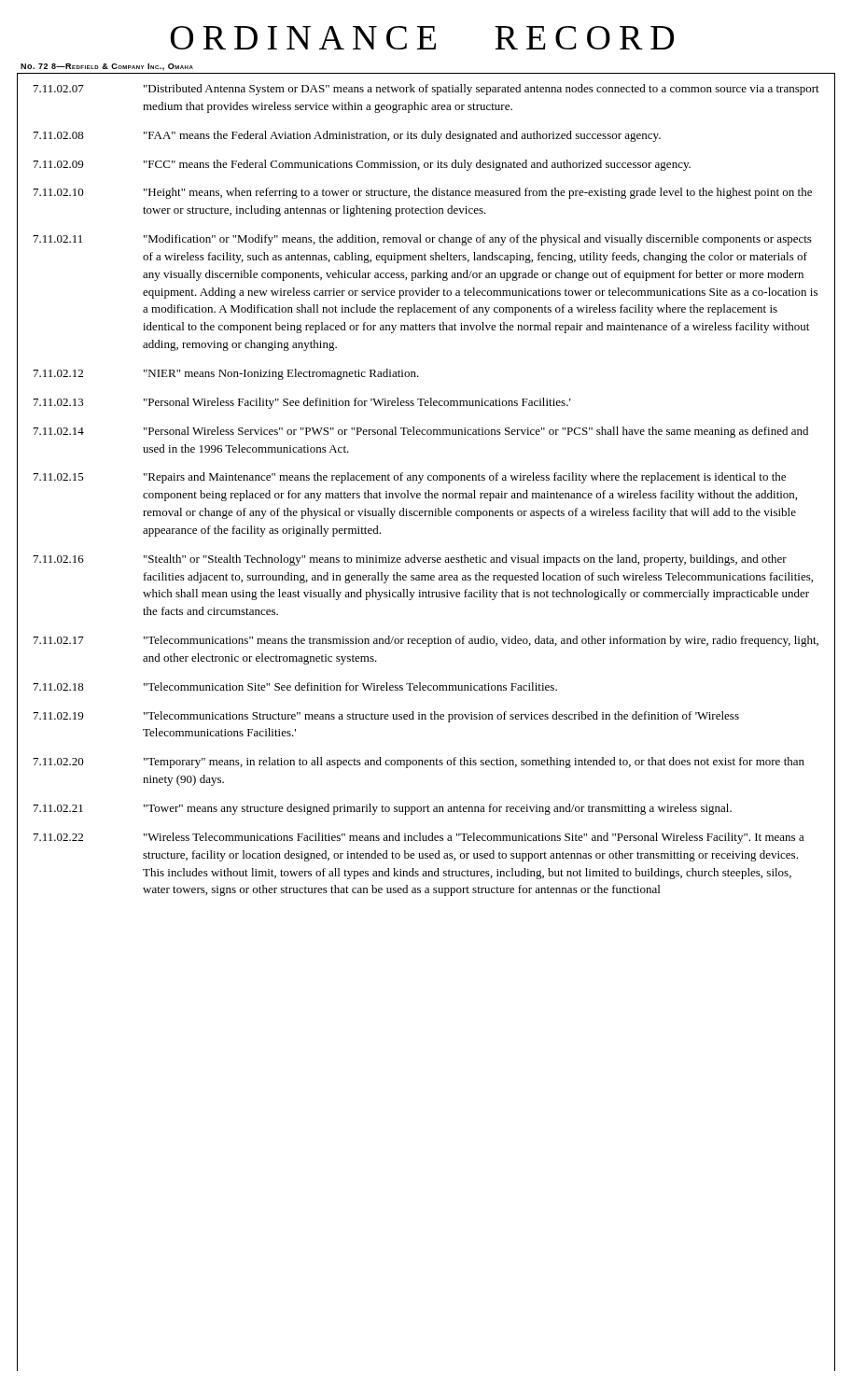Find the text block starting "7.11.02.14 "Personal Wireless"
Viewport: 852px width, 1400px height.
tap(426, 440)
